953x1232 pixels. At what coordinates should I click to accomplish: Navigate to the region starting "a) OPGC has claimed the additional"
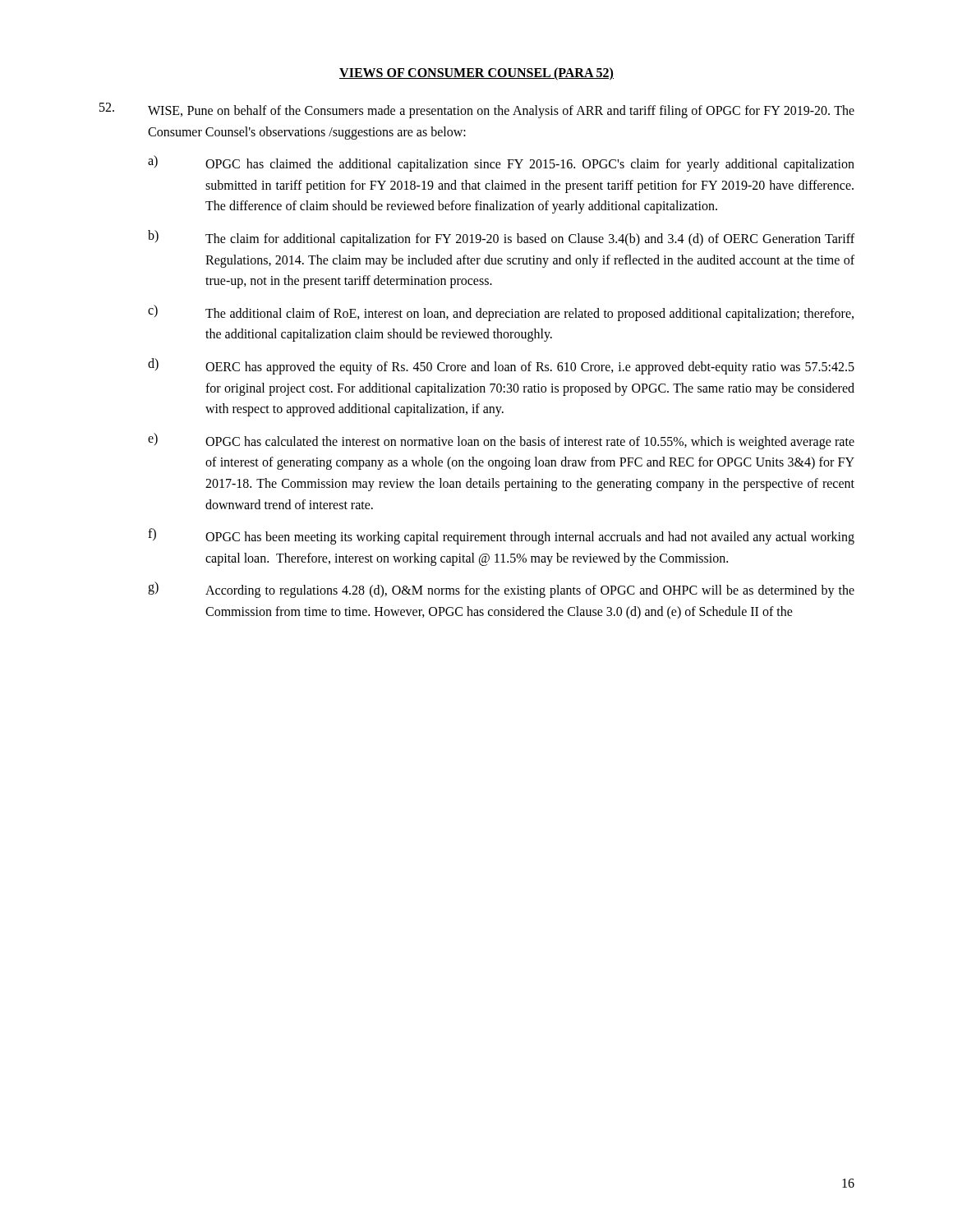(501, 185)
